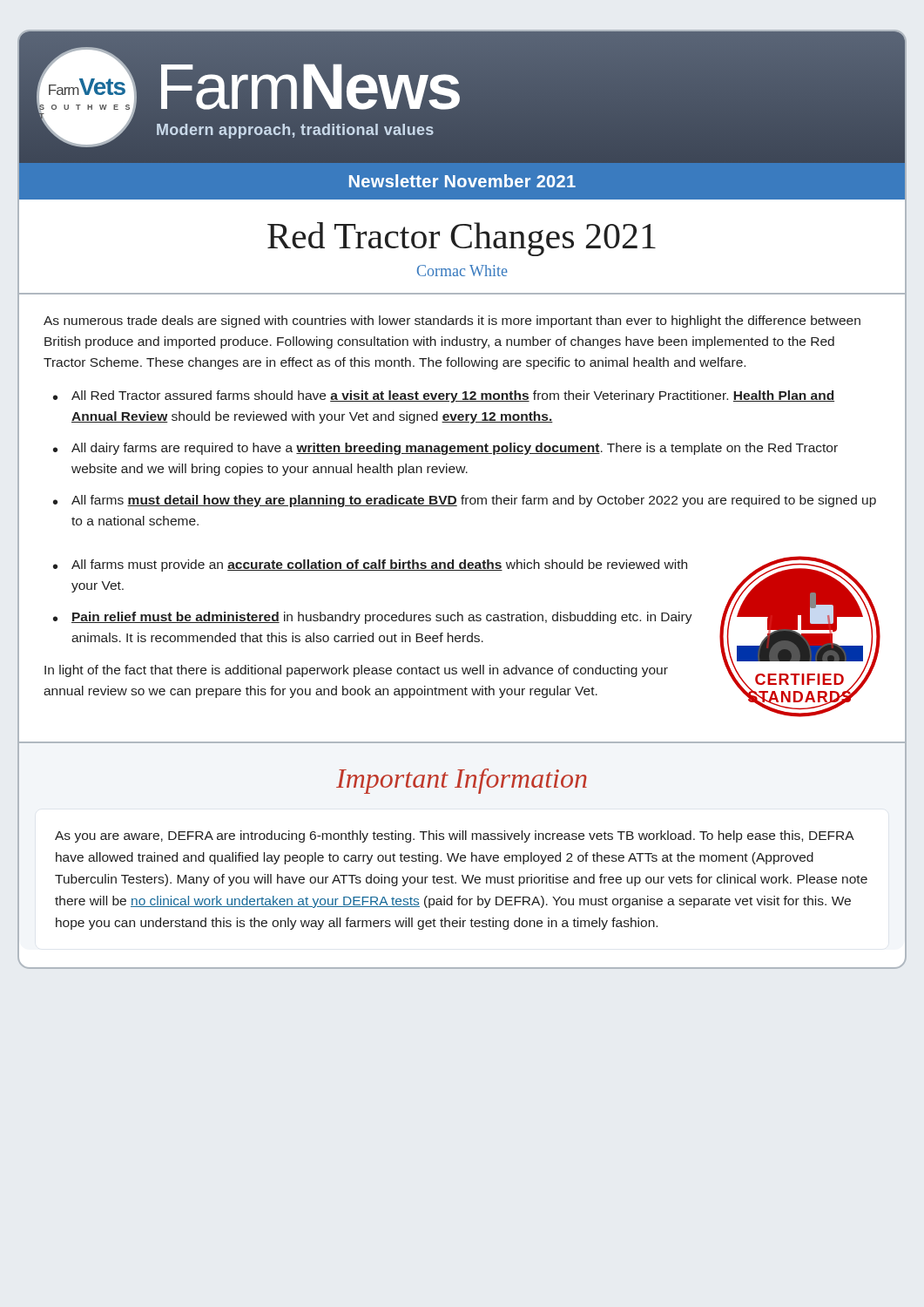Click on the element starting "• All Red Tractor assured"
The image size is (924, 1307).
[x=466, y=406]
